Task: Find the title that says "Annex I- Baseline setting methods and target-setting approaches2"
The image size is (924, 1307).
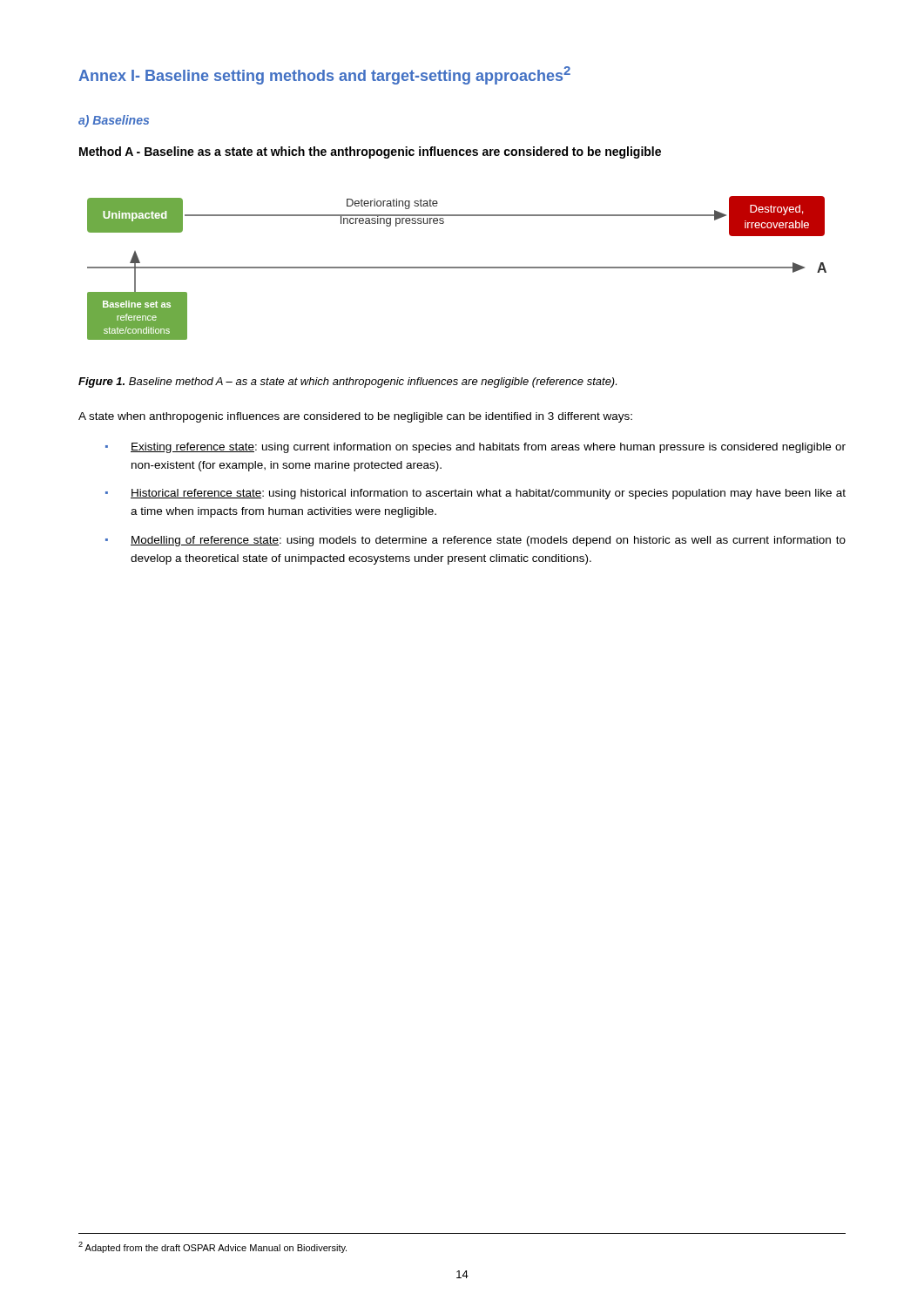Action: point(462,74)
